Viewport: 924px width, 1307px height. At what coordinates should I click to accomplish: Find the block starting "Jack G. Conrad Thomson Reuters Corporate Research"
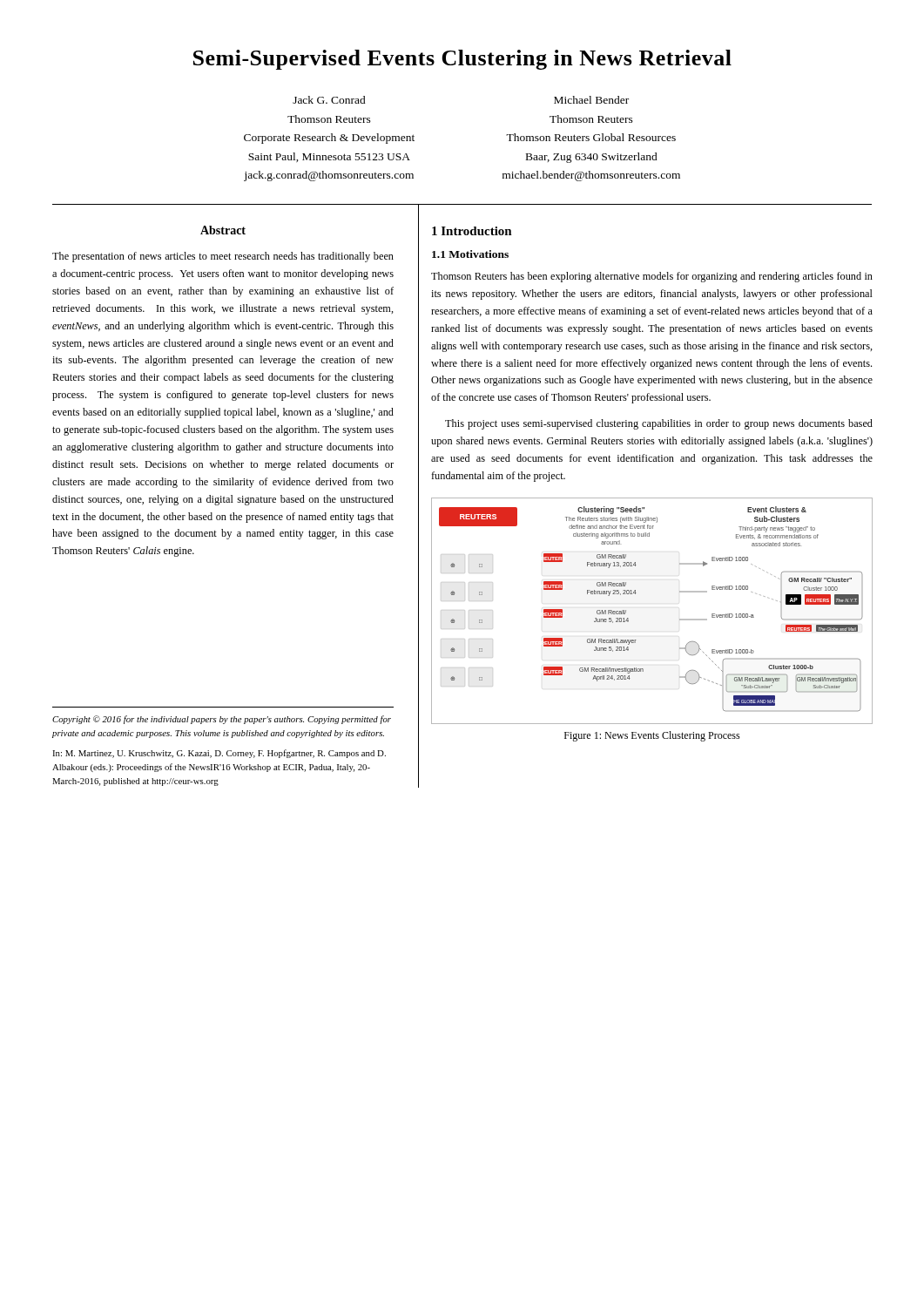[323, 101]
